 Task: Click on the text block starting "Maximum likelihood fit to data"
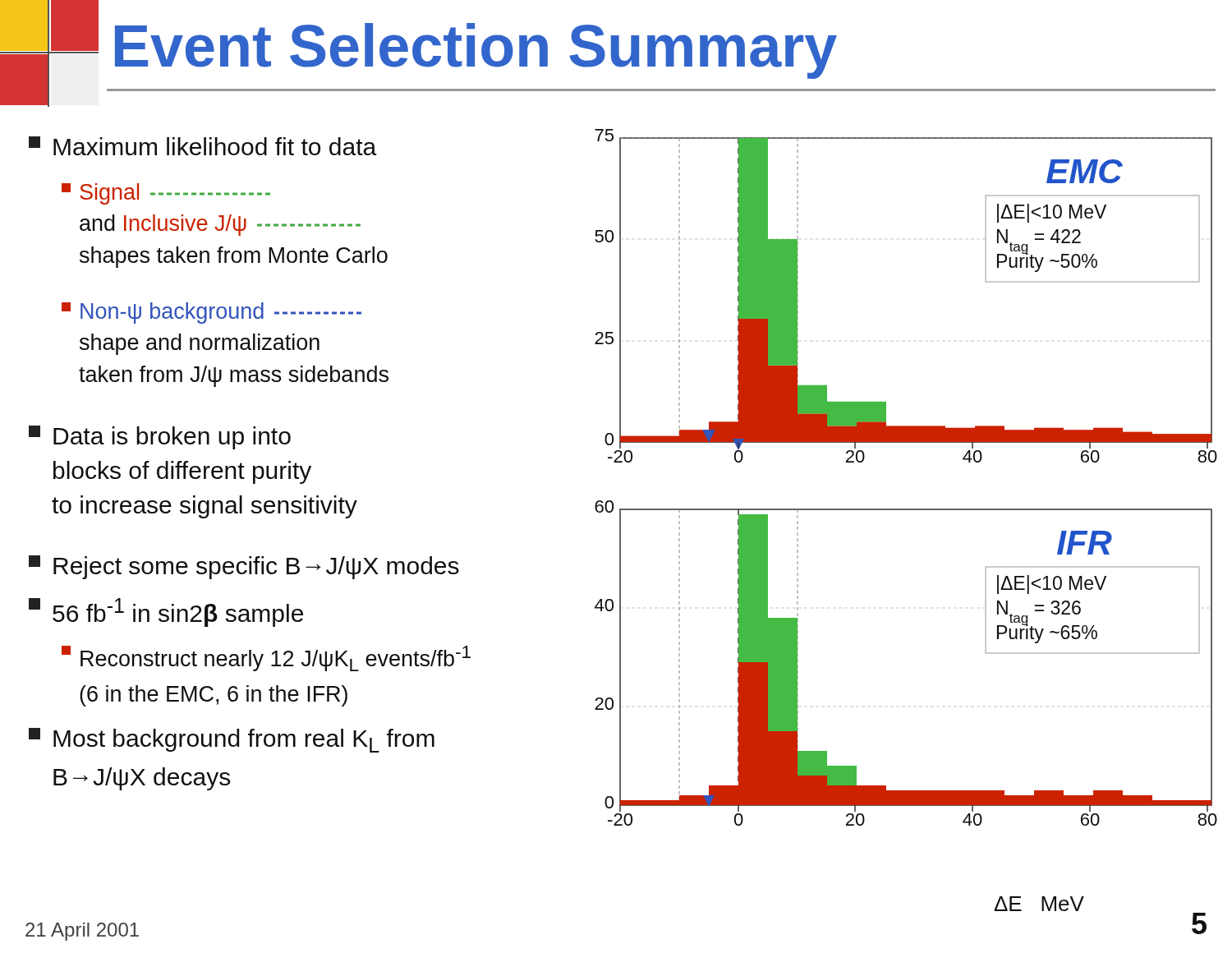click(x=202, y=147)
